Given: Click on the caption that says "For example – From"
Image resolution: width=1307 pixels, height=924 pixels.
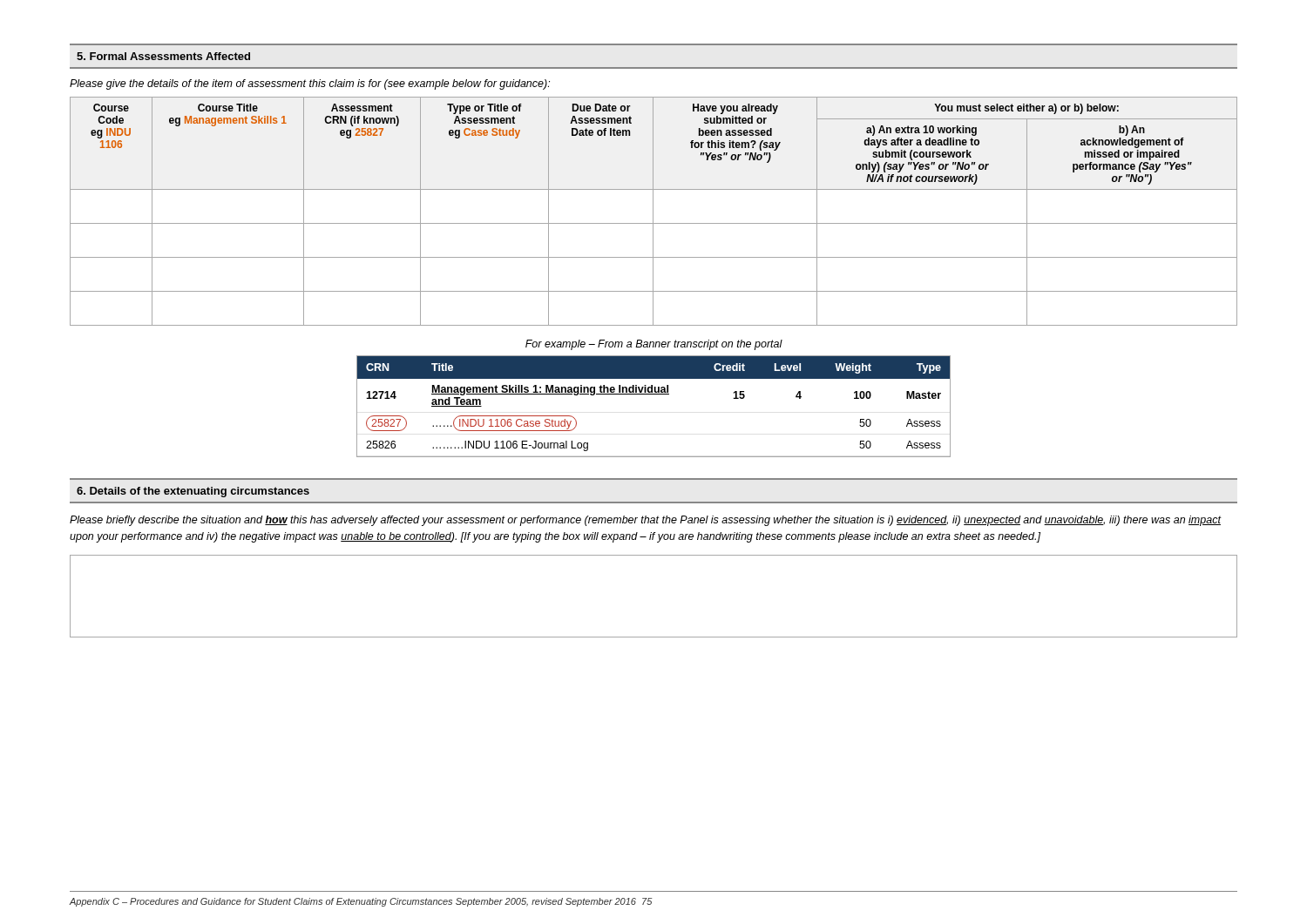Looking at the screenshot, I should click(x=654, y=344).
